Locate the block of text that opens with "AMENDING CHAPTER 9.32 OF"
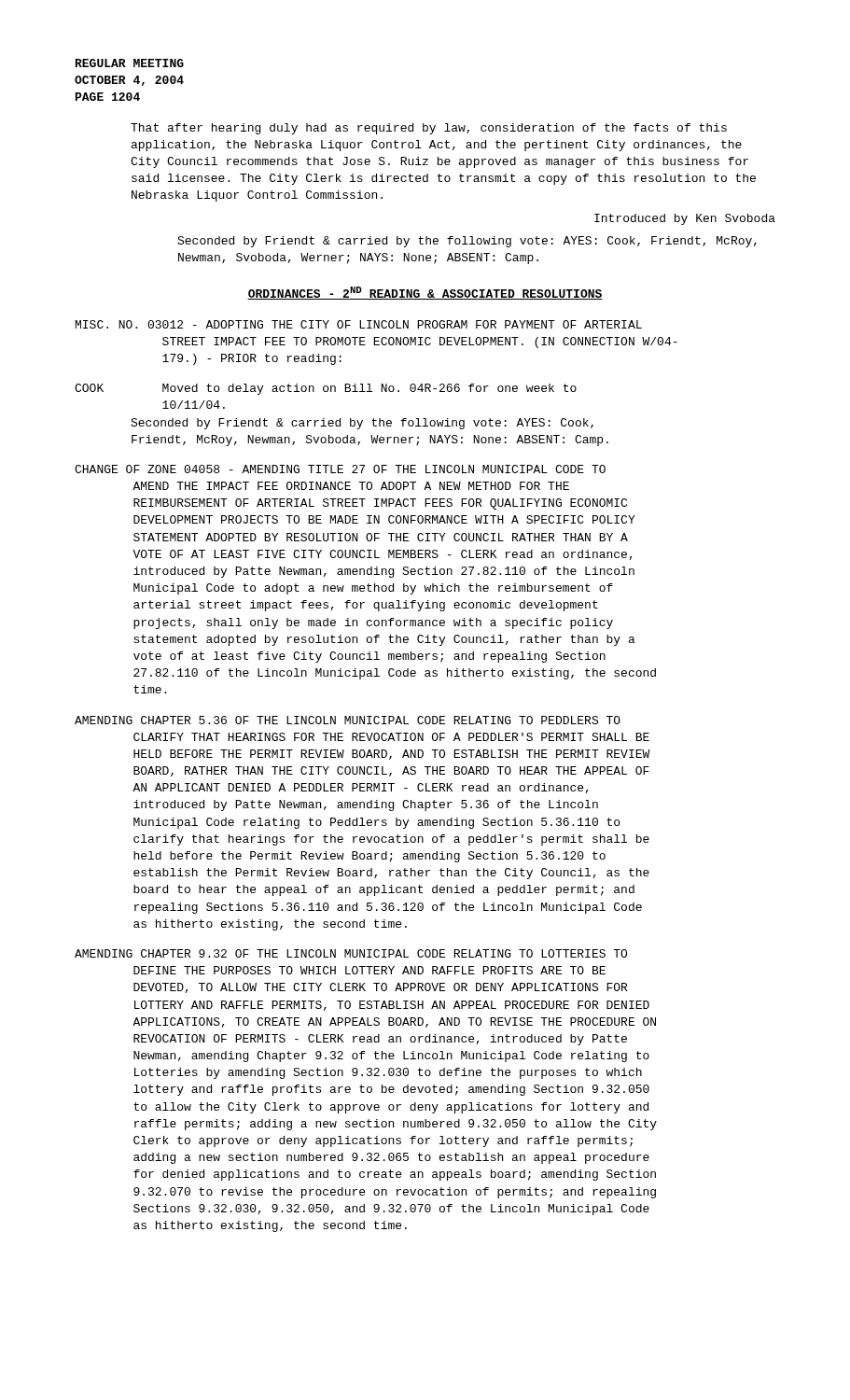The height and width of the screenshot is (1400, 850). tap(366, 1090)
